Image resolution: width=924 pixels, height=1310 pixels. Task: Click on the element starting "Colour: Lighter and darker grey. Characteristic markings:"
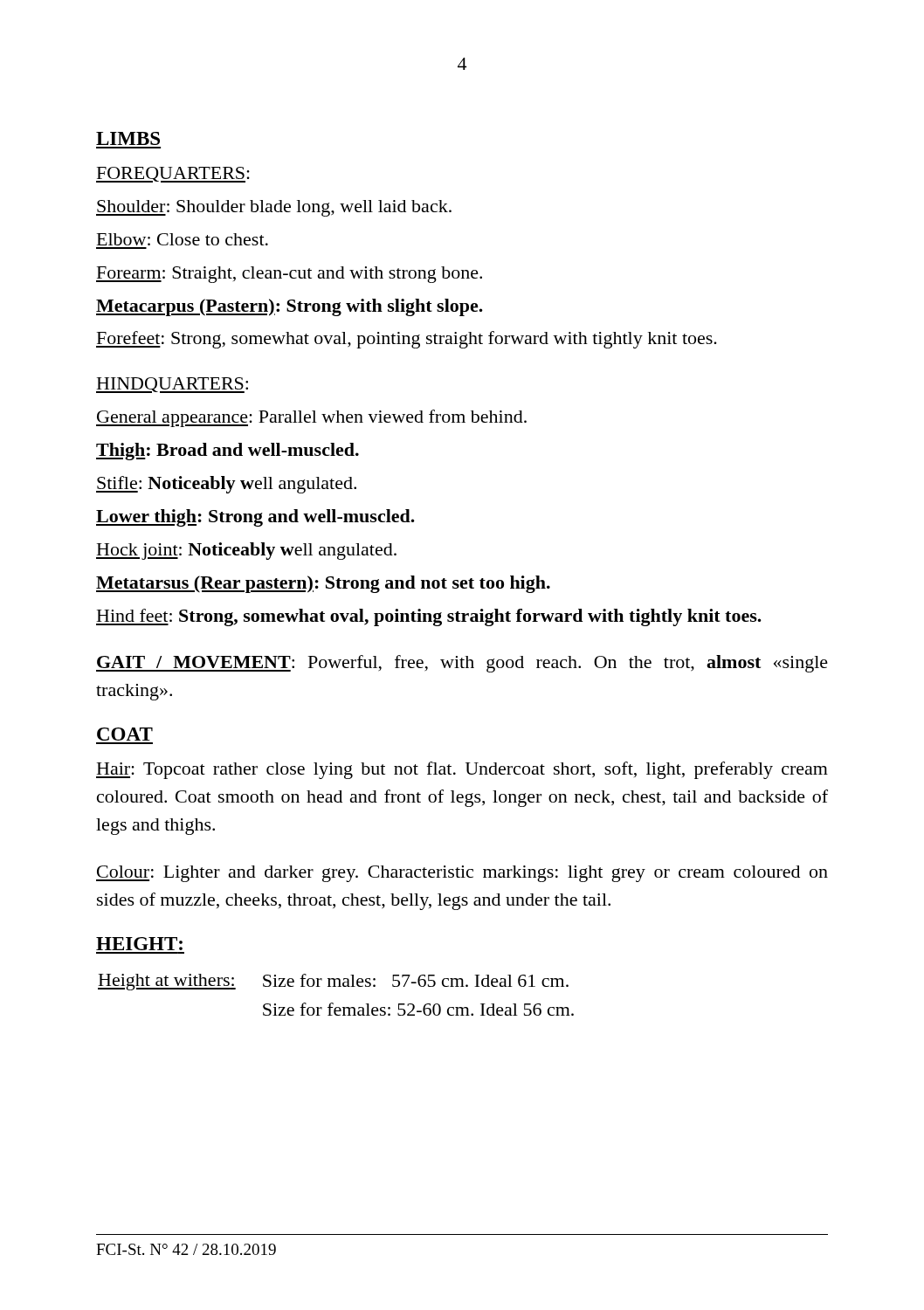click(x=462, y=885)
